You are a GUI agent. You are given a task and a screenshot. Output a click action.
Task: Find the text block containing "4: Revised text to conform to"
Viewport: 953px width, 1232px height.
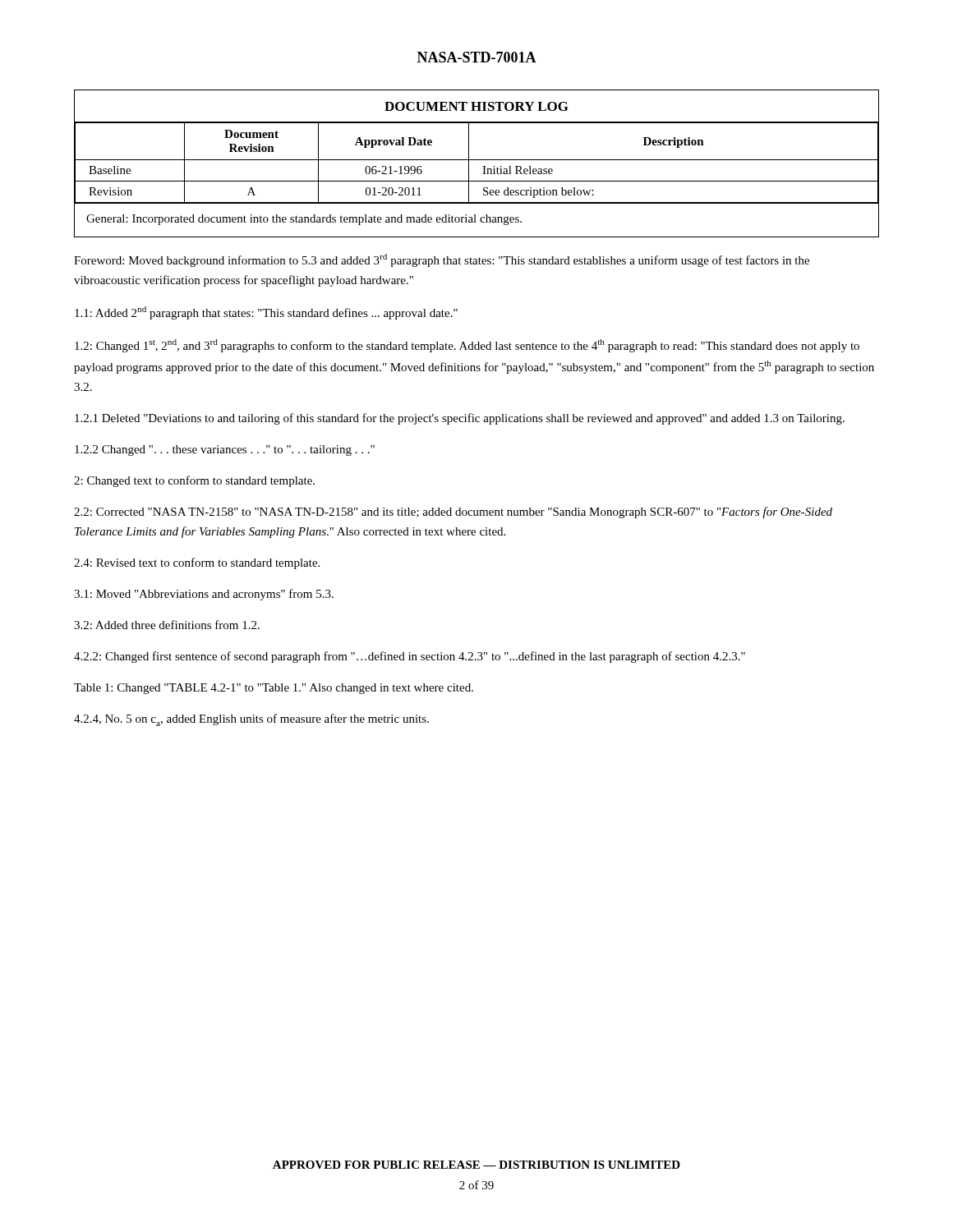(197, 563)
